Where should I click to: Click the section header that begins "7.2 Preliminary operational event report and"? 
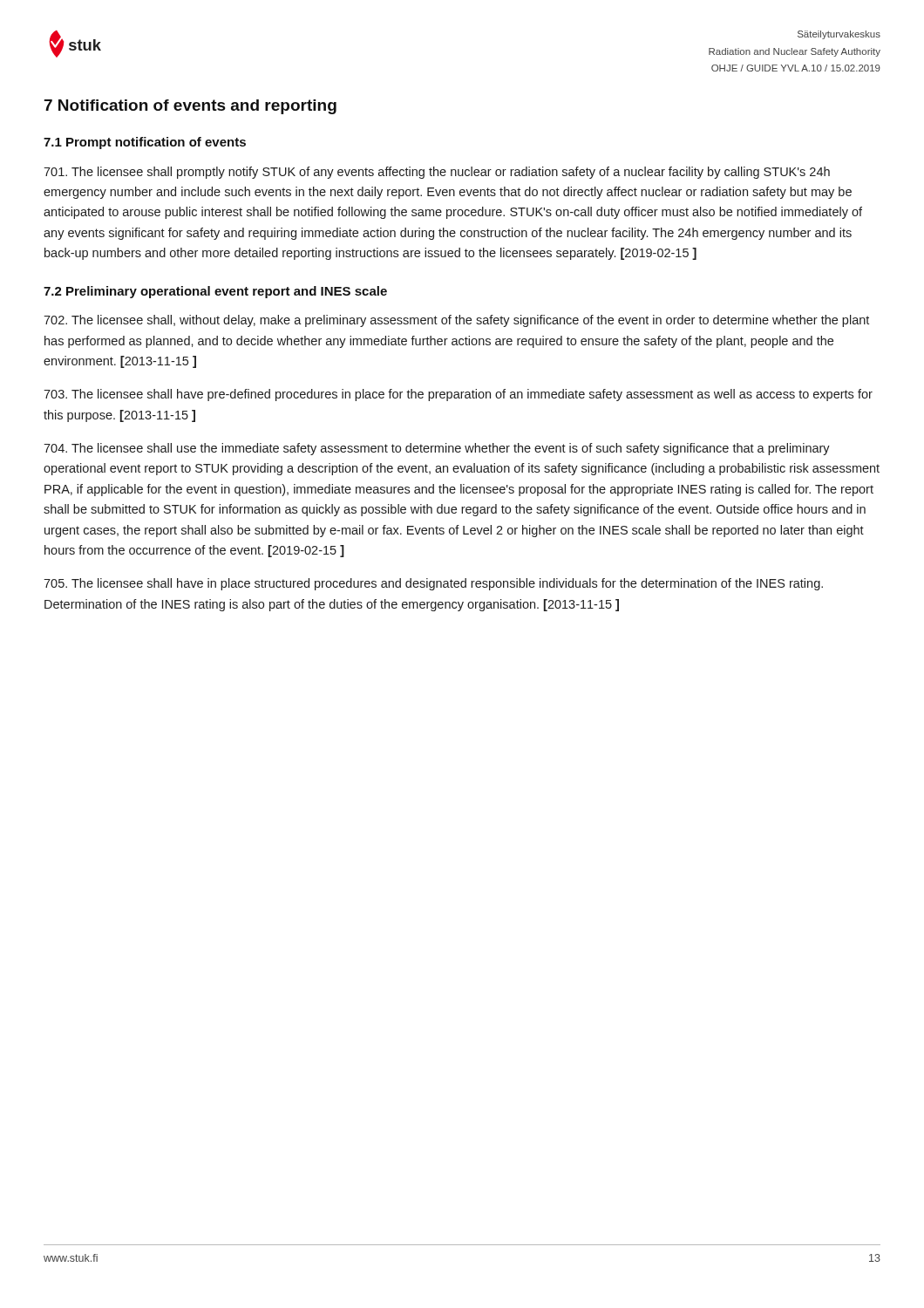(215, 292)
